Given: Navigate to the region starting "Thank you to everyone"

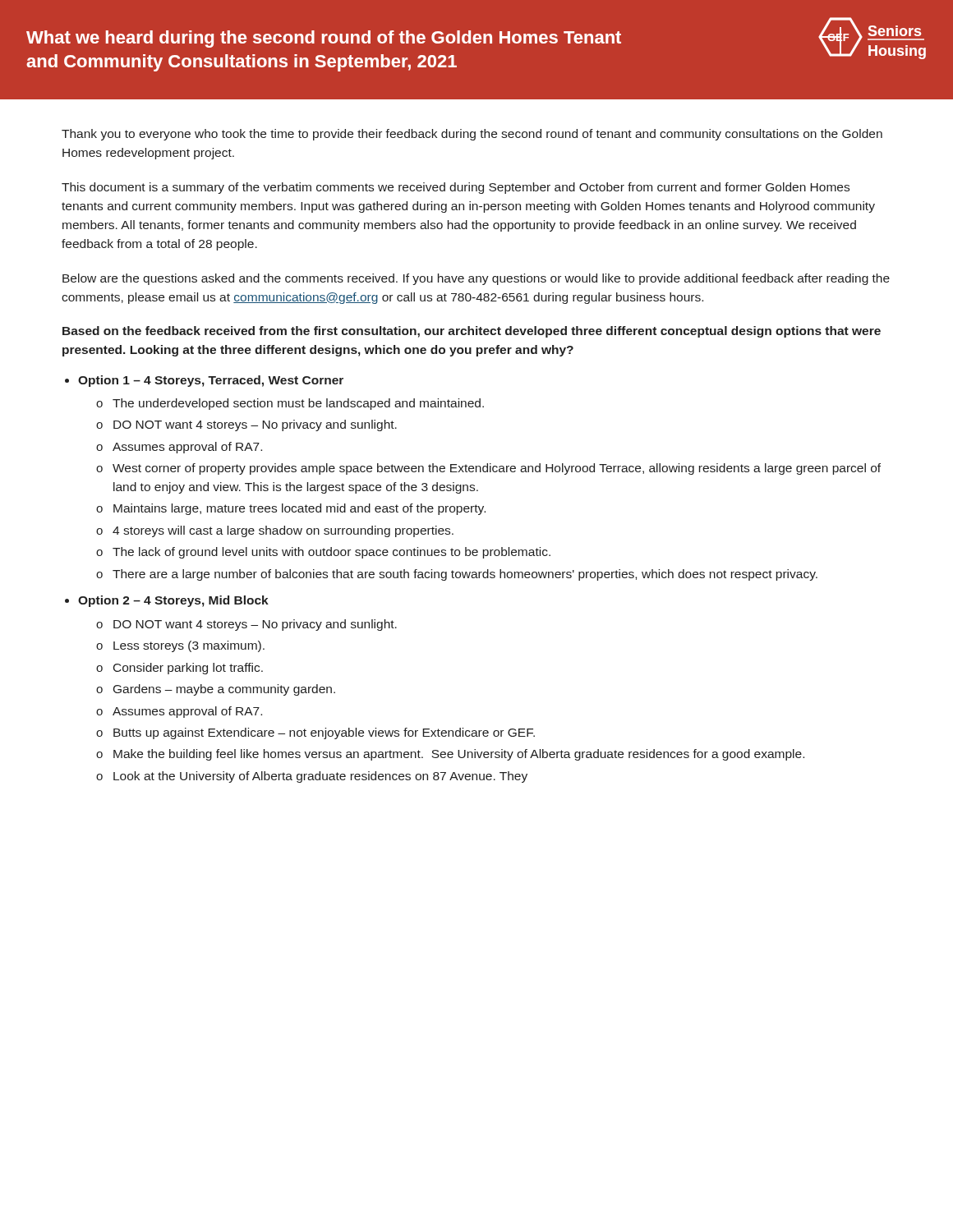Looking at the screenshot, I should pos(472,143).
